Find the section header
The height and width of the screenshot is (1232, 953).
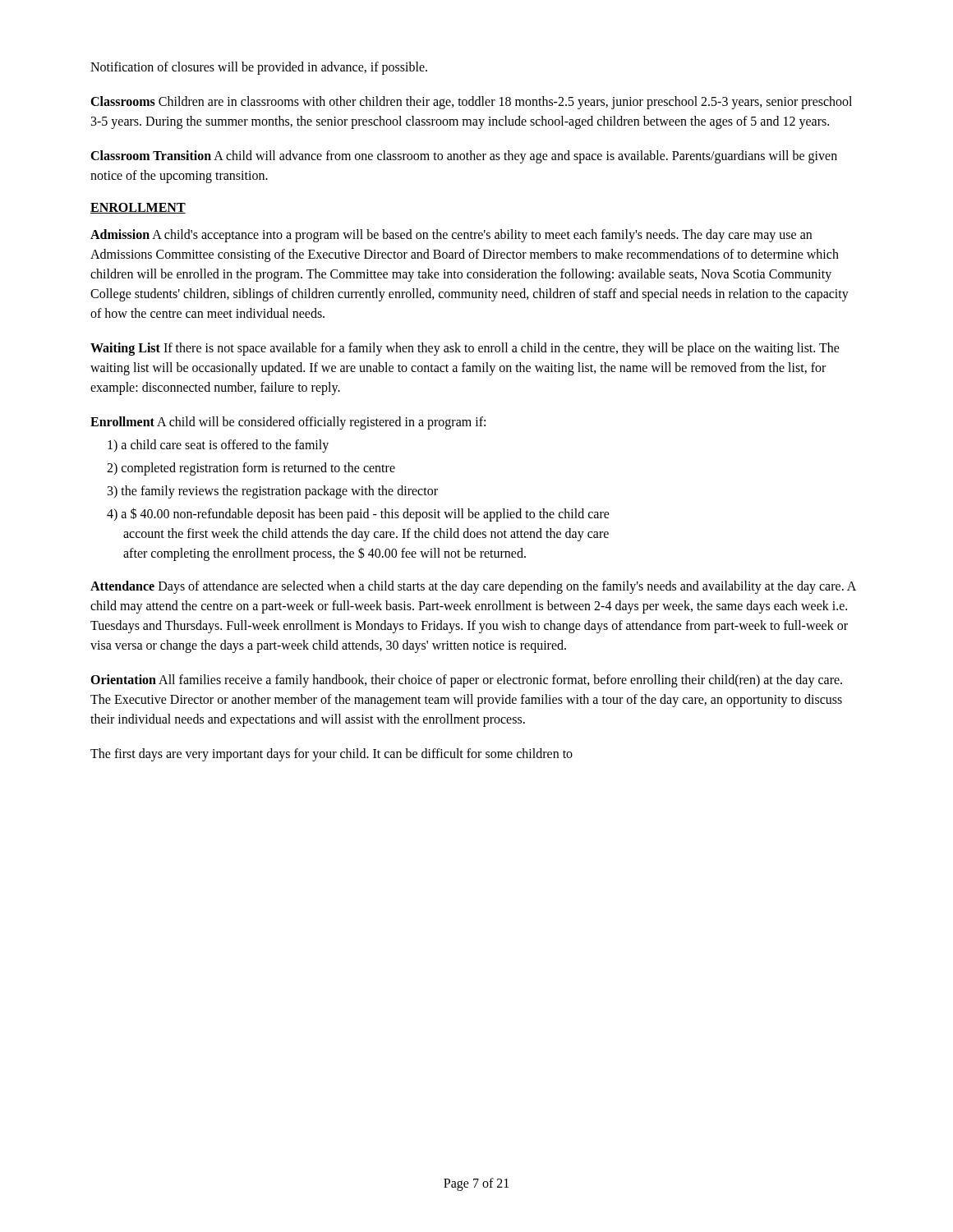(138, 207)
